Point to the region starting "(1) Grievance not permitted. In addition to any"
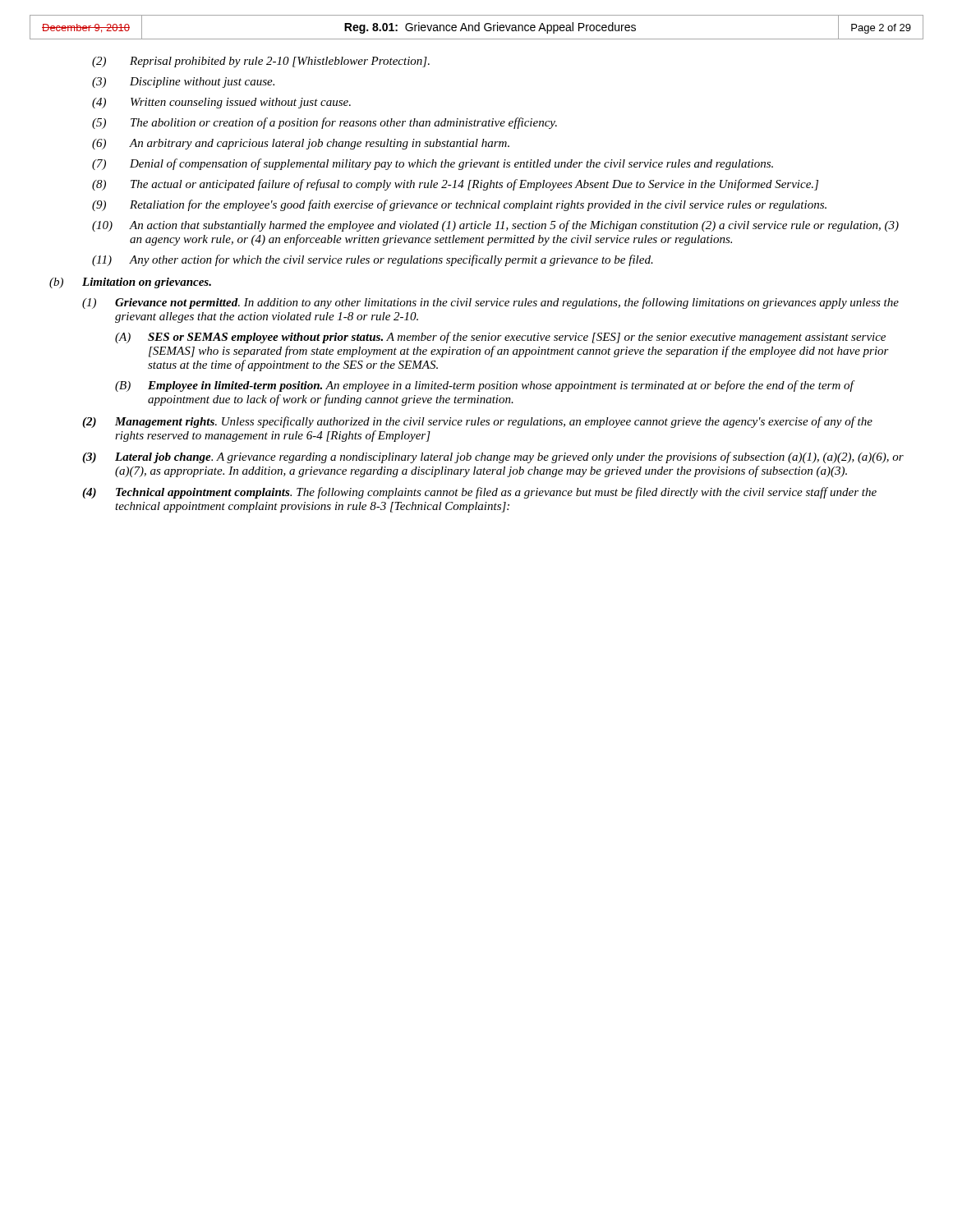This screenshot has height=1232, width=953. (x=493, y=310)
